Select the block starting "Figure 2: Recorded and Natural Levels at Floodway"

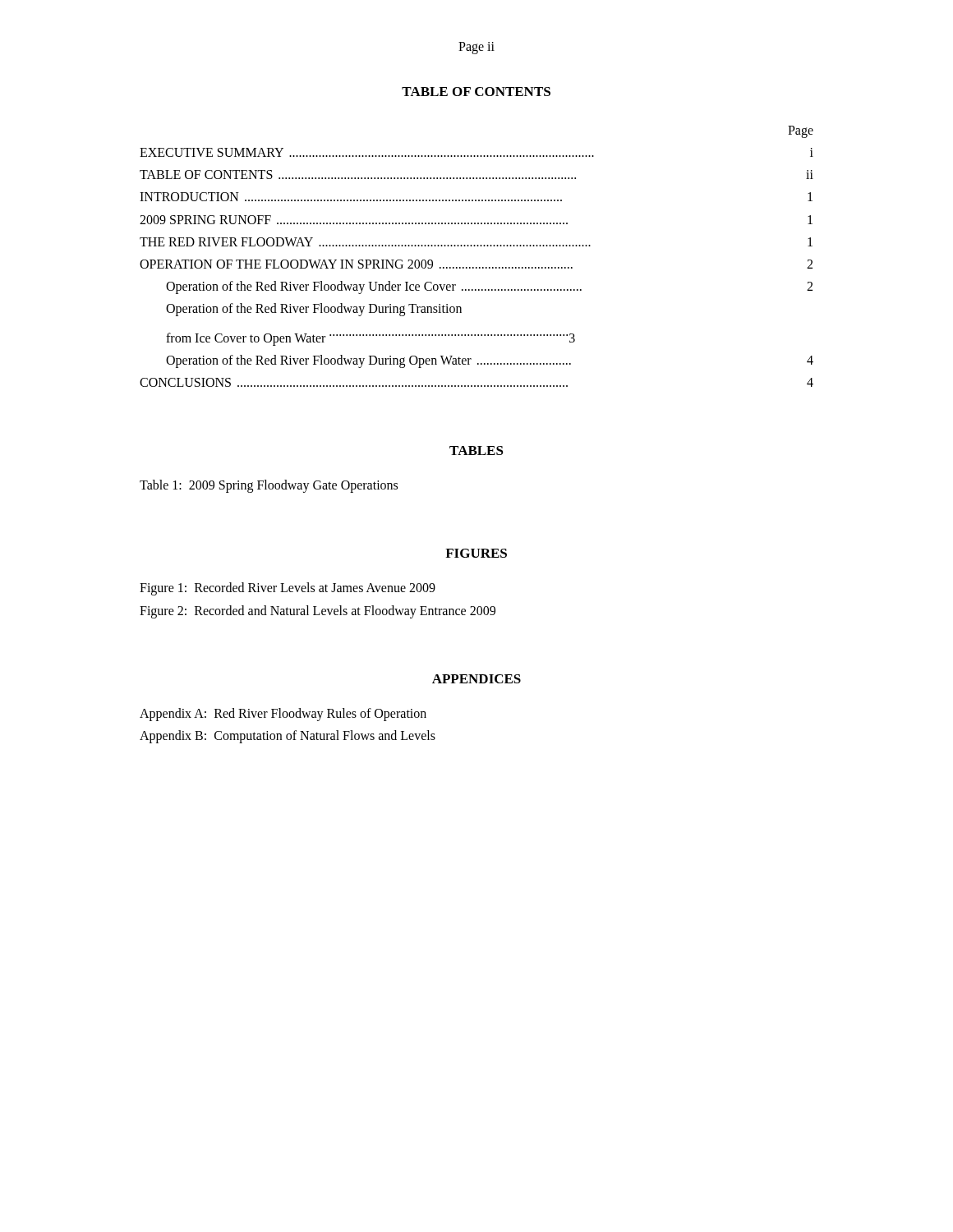(x=318, y=610)
